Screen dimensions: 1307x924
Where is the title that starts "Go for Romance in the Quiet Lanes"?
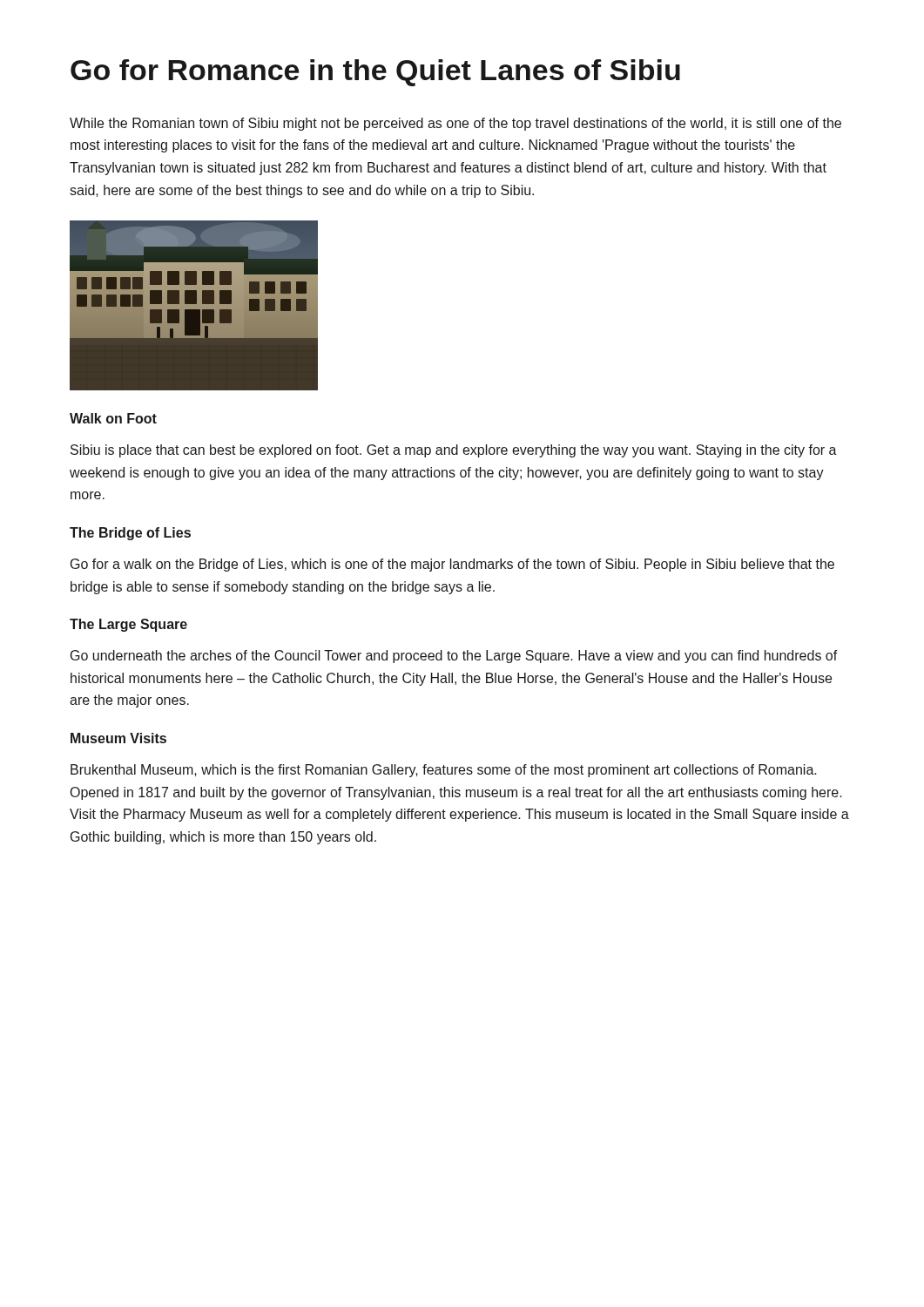[376, 70]
